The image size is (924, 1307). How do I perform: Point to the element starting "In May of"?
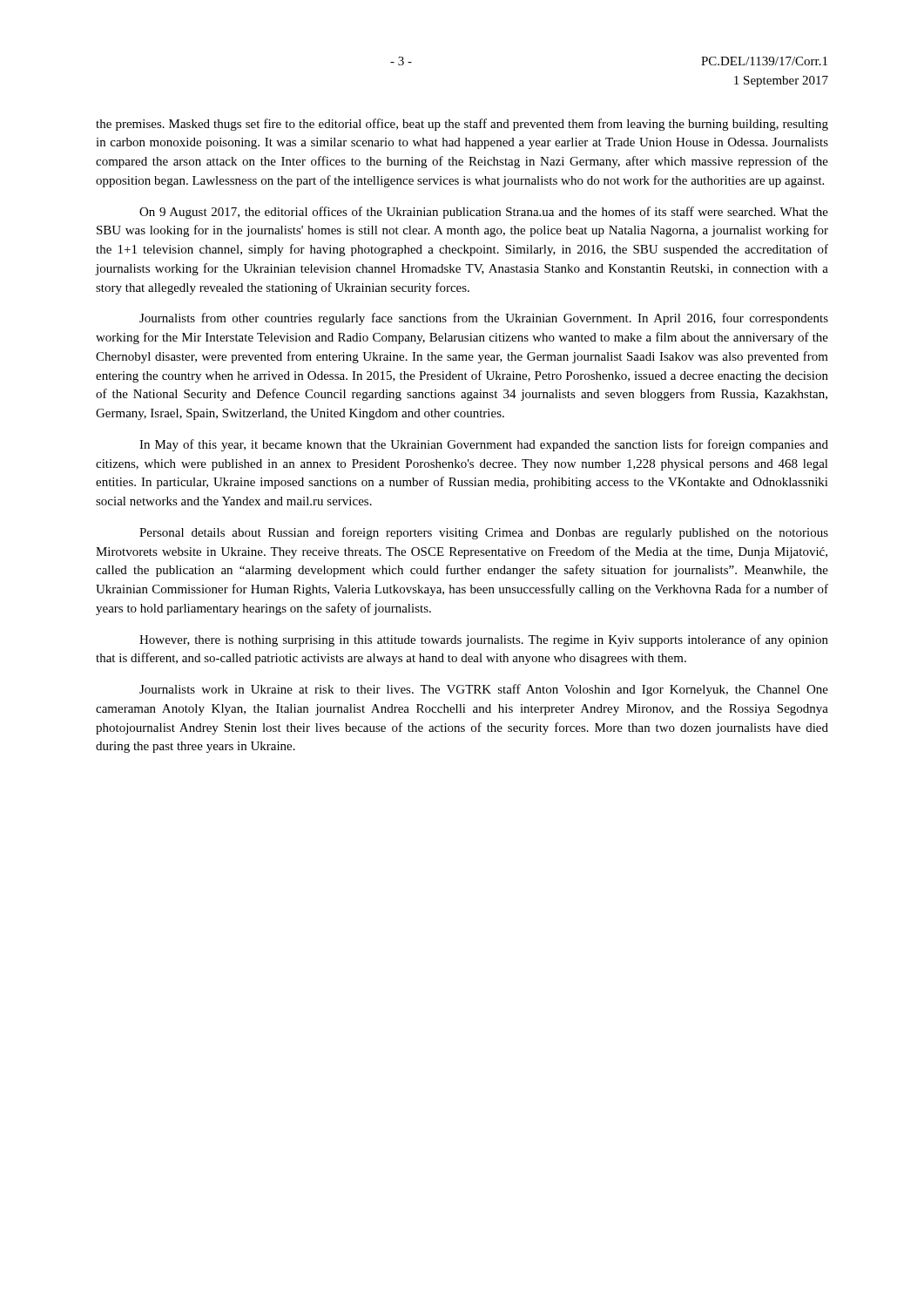[462, 473]
